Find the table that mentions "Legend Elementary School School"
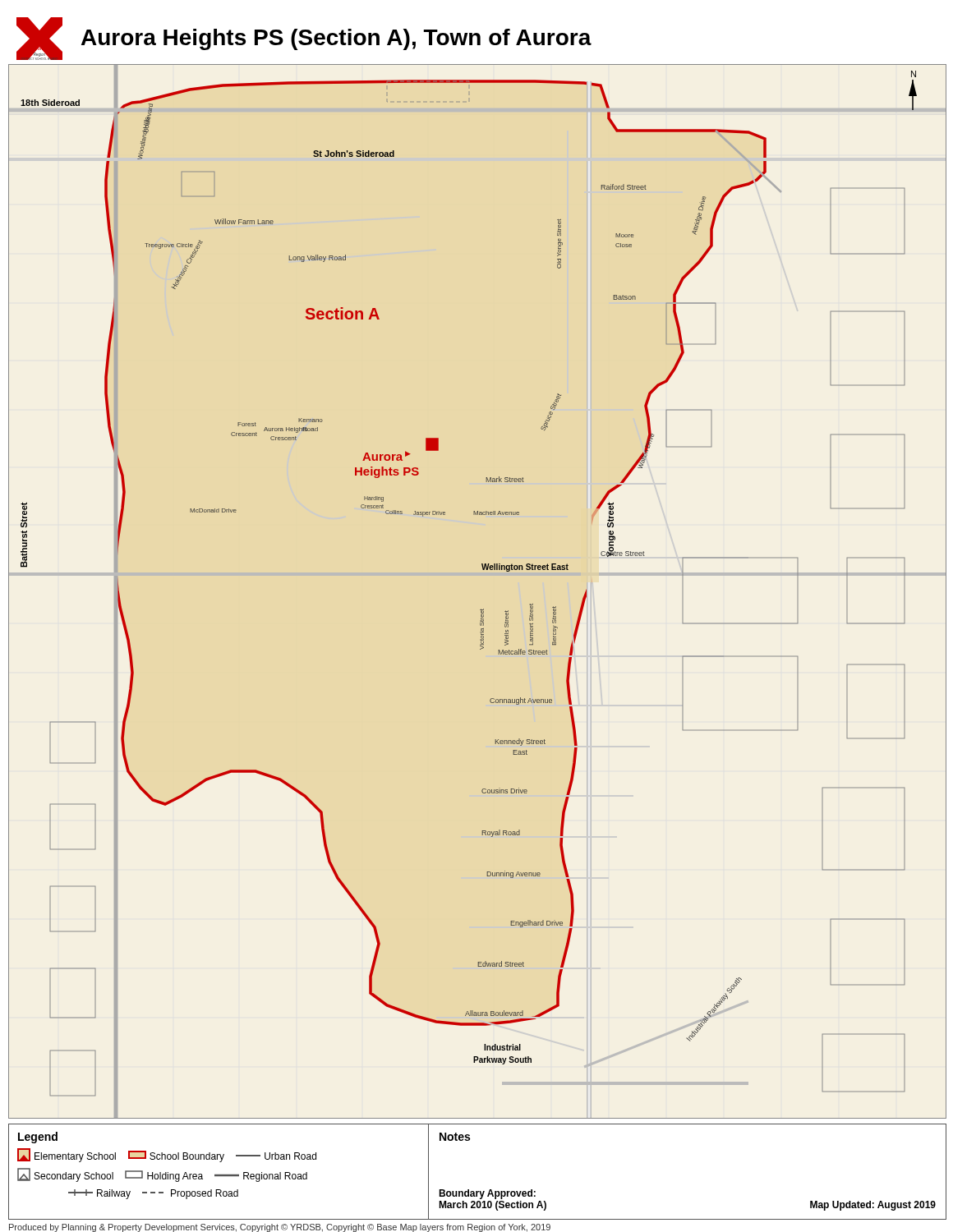 coord(477,1172)
